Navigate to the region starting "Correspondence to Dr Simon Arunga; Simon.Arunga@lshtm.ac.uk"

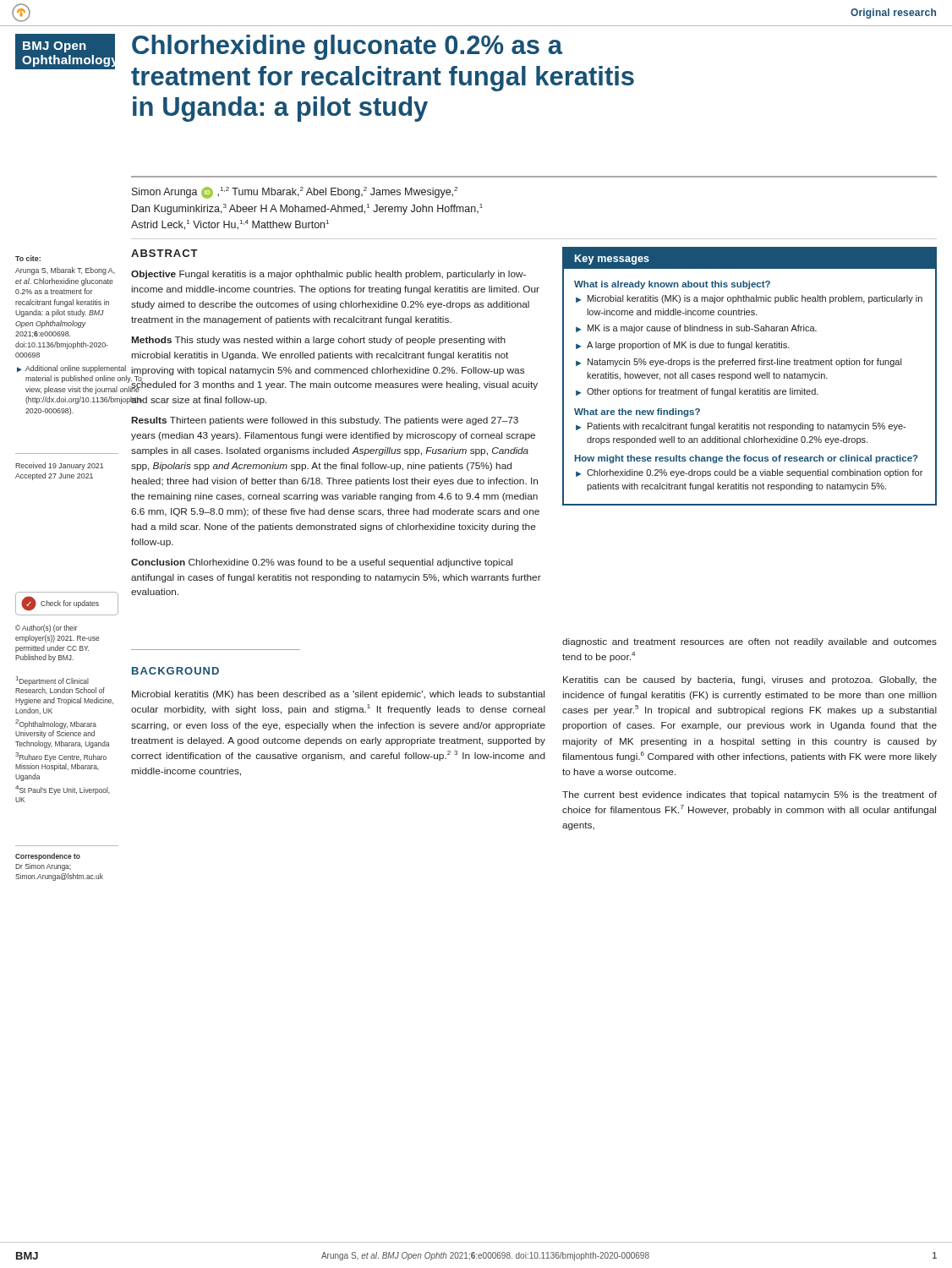(x=59, y=866)
